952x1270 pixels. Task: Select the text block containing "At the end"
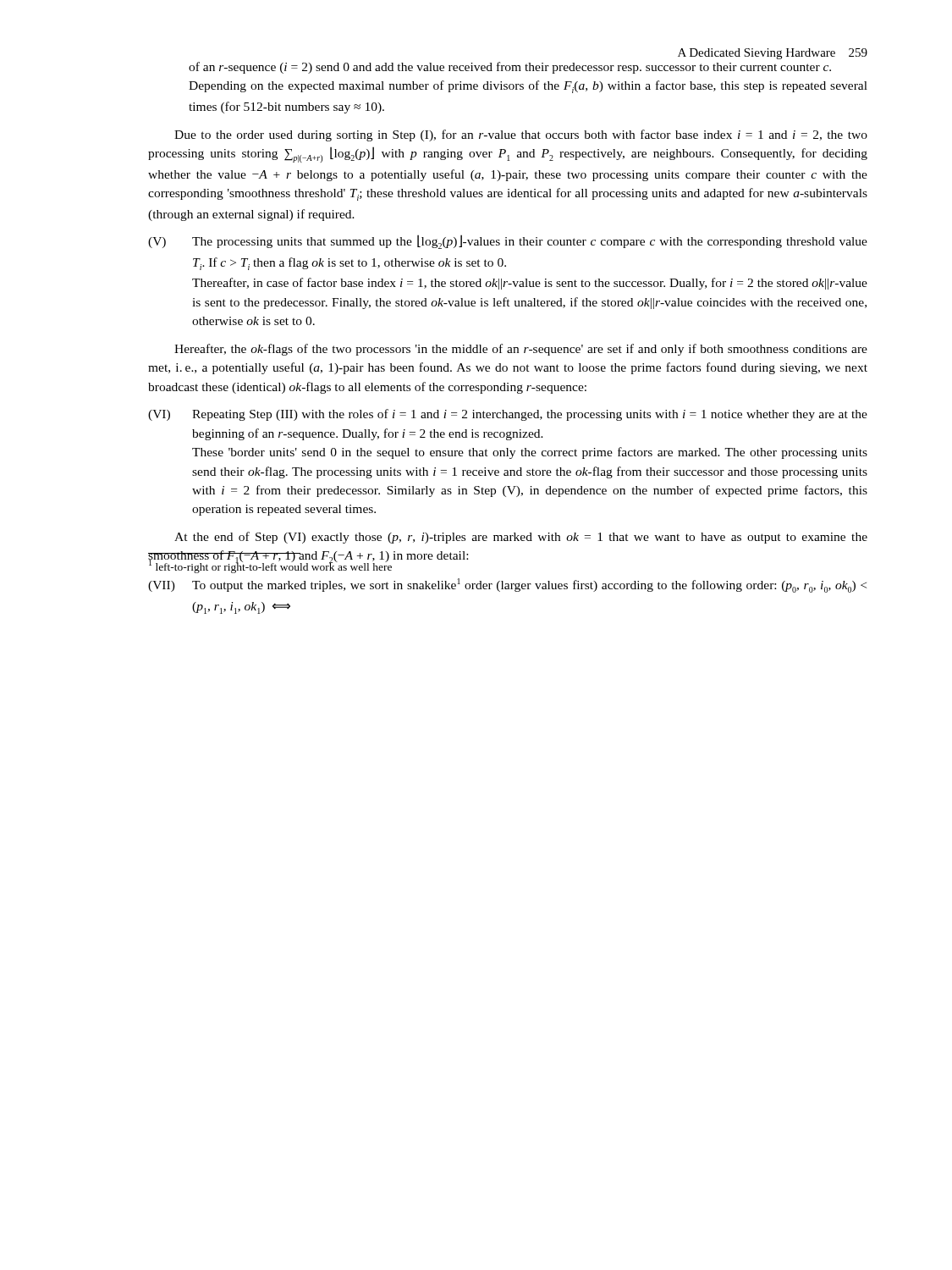coord(508,547)
